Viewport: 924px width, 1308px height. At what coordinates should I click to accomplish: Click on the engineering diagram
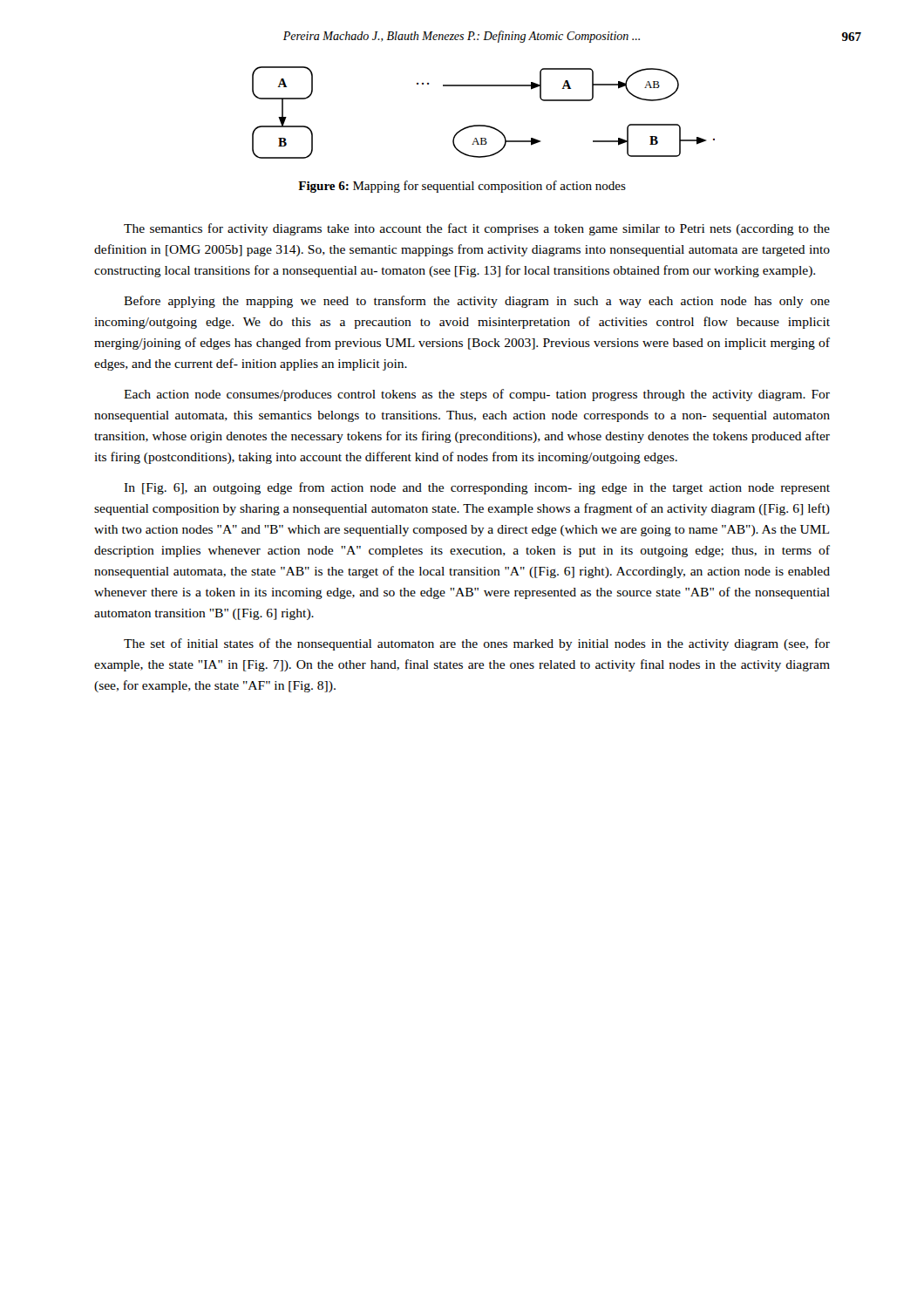[462, 118]
